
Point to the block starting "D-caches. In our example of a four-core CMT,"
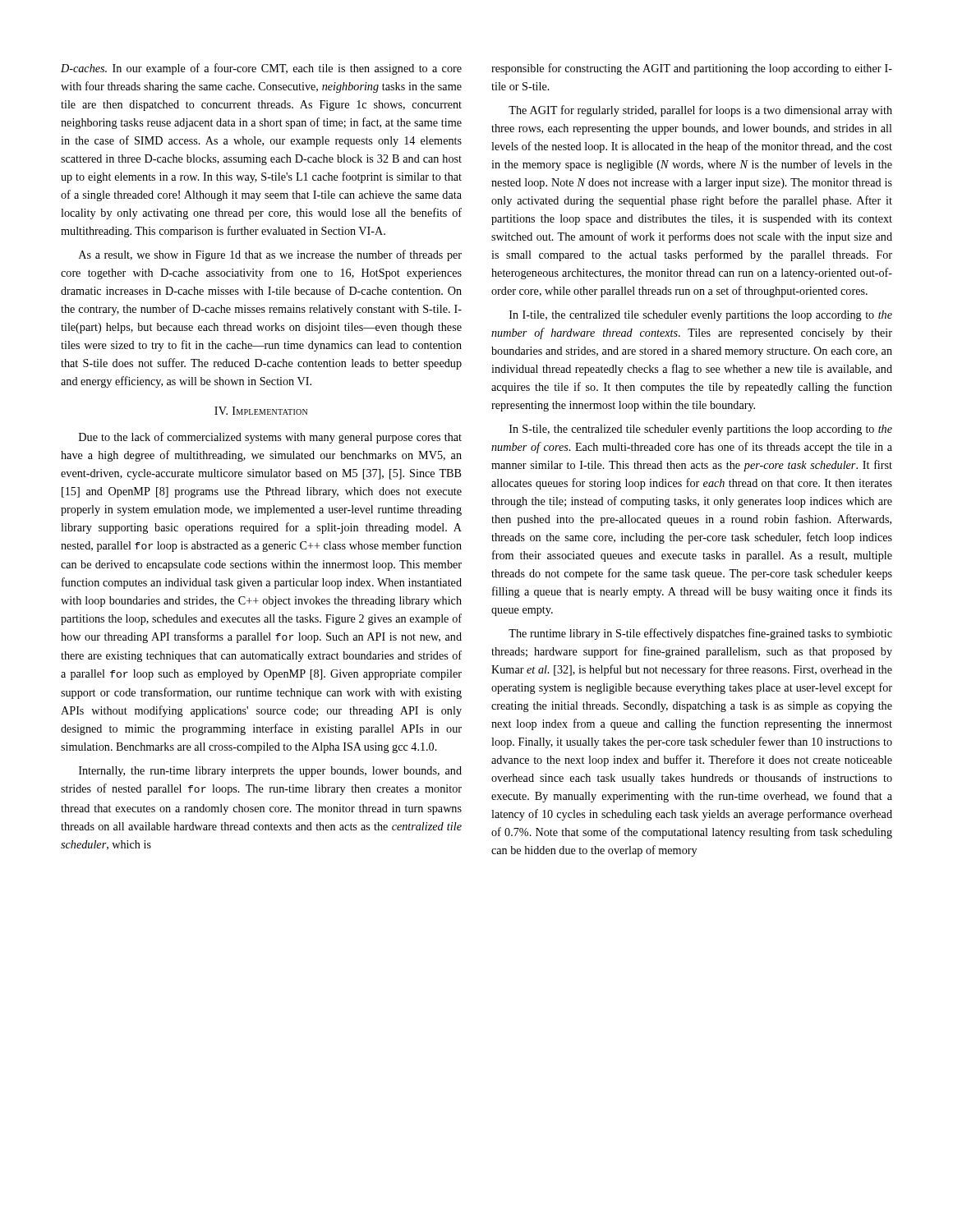(x=261, y=150)
